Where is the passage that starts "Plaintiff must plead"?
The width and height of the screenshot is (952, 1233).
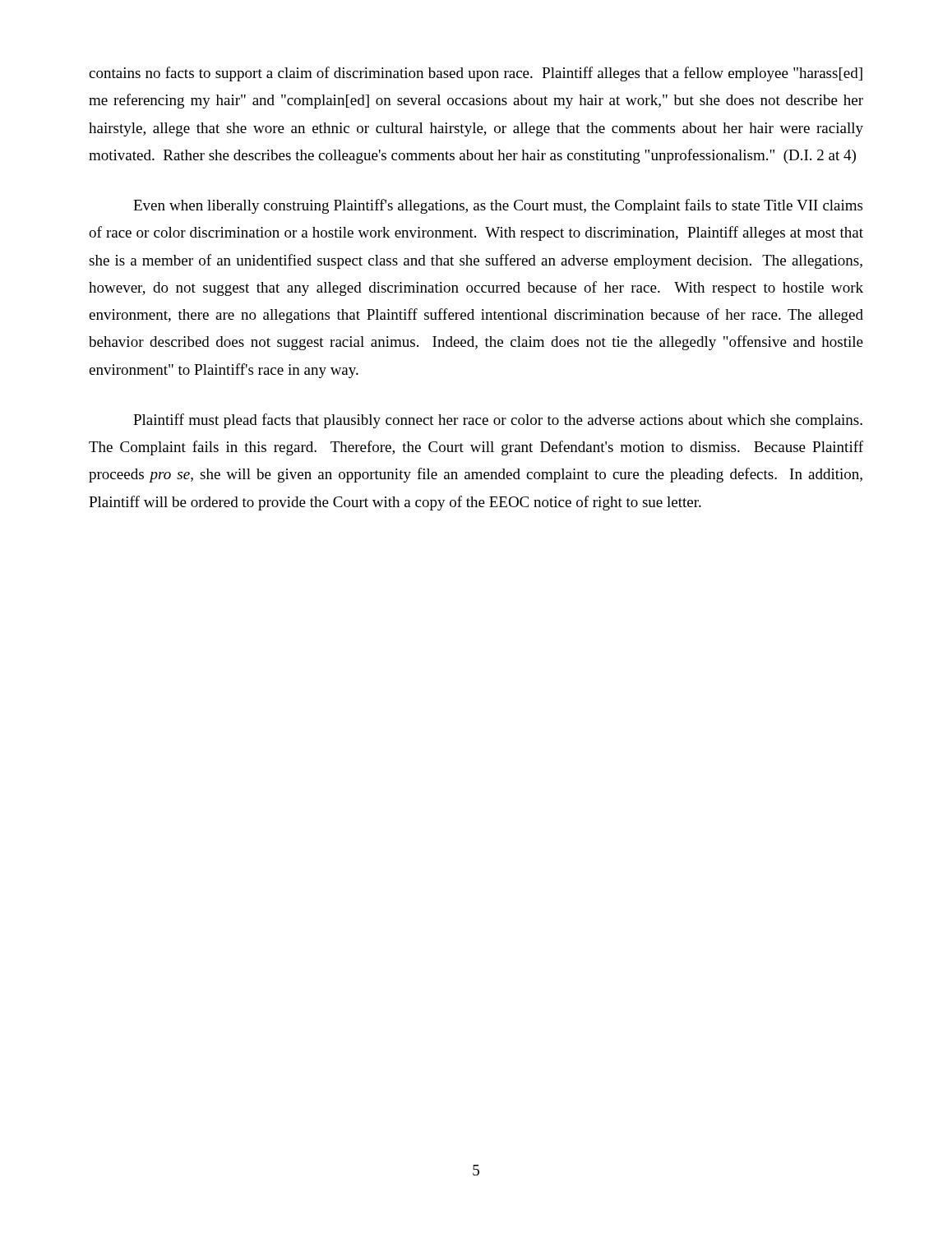pos(476,460)
